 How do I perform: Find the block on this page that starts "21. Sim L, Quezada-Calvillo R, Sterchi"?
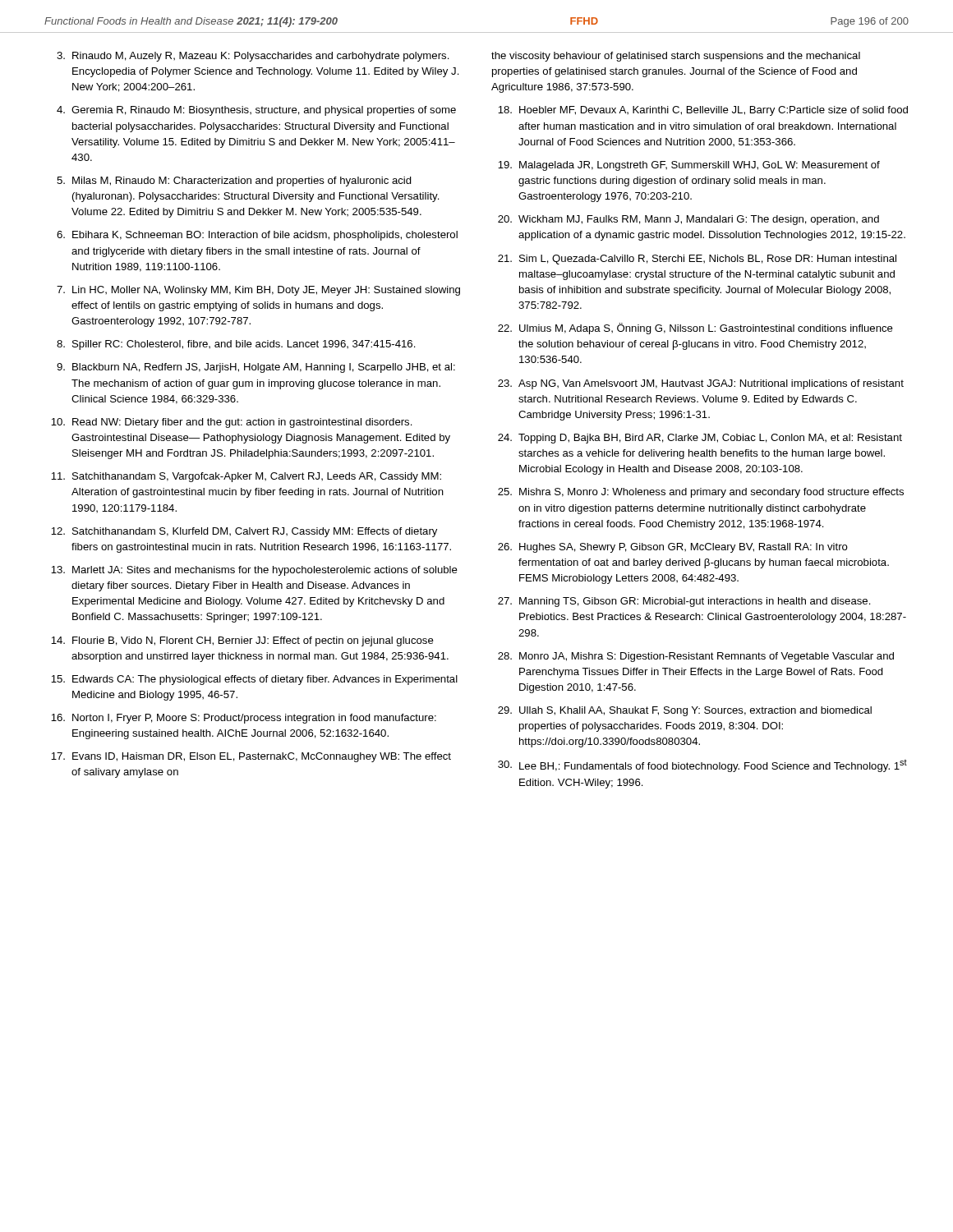(700, 282)
